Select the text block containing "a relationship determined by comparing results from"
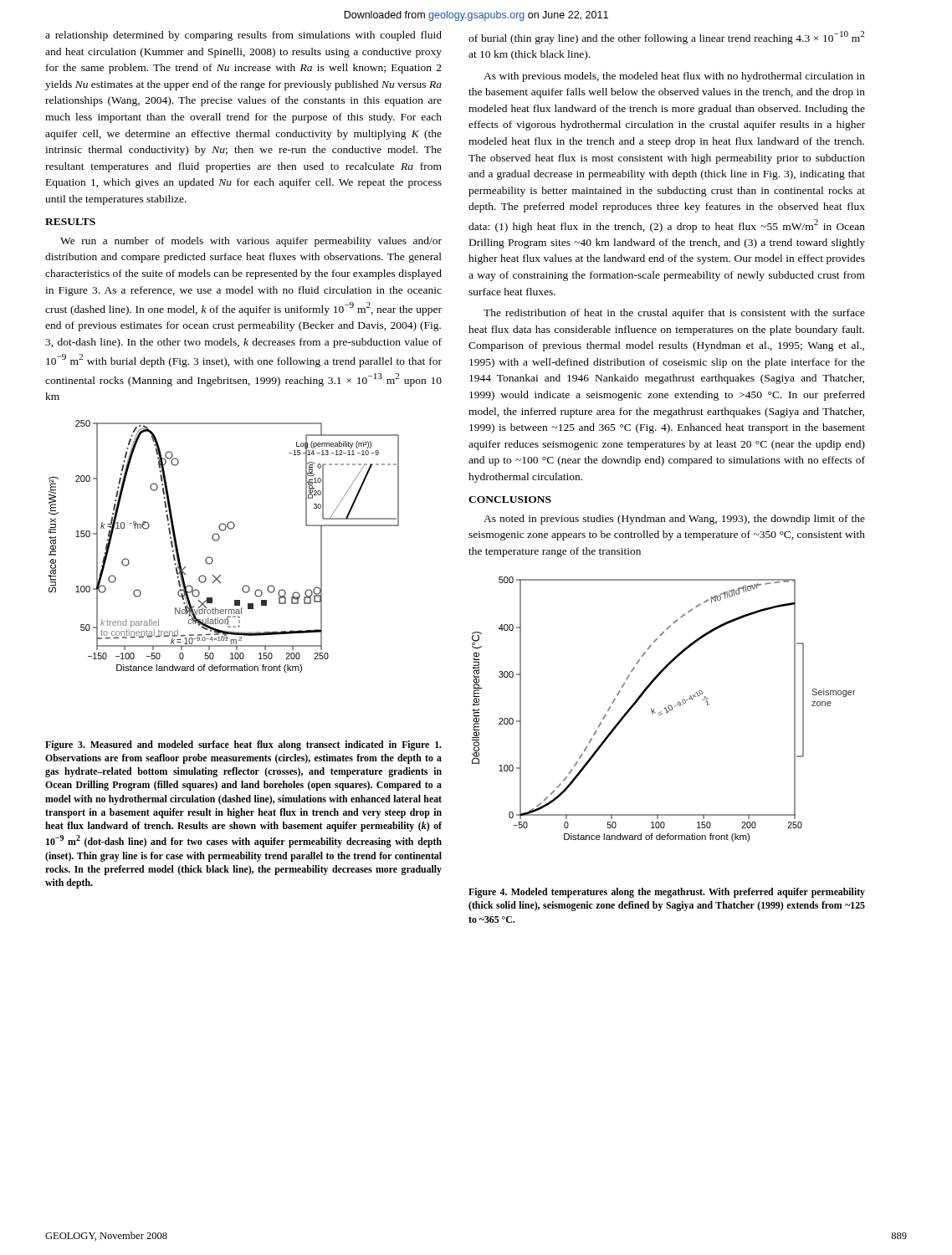The image size is (952, 1255). click(243, 117)
